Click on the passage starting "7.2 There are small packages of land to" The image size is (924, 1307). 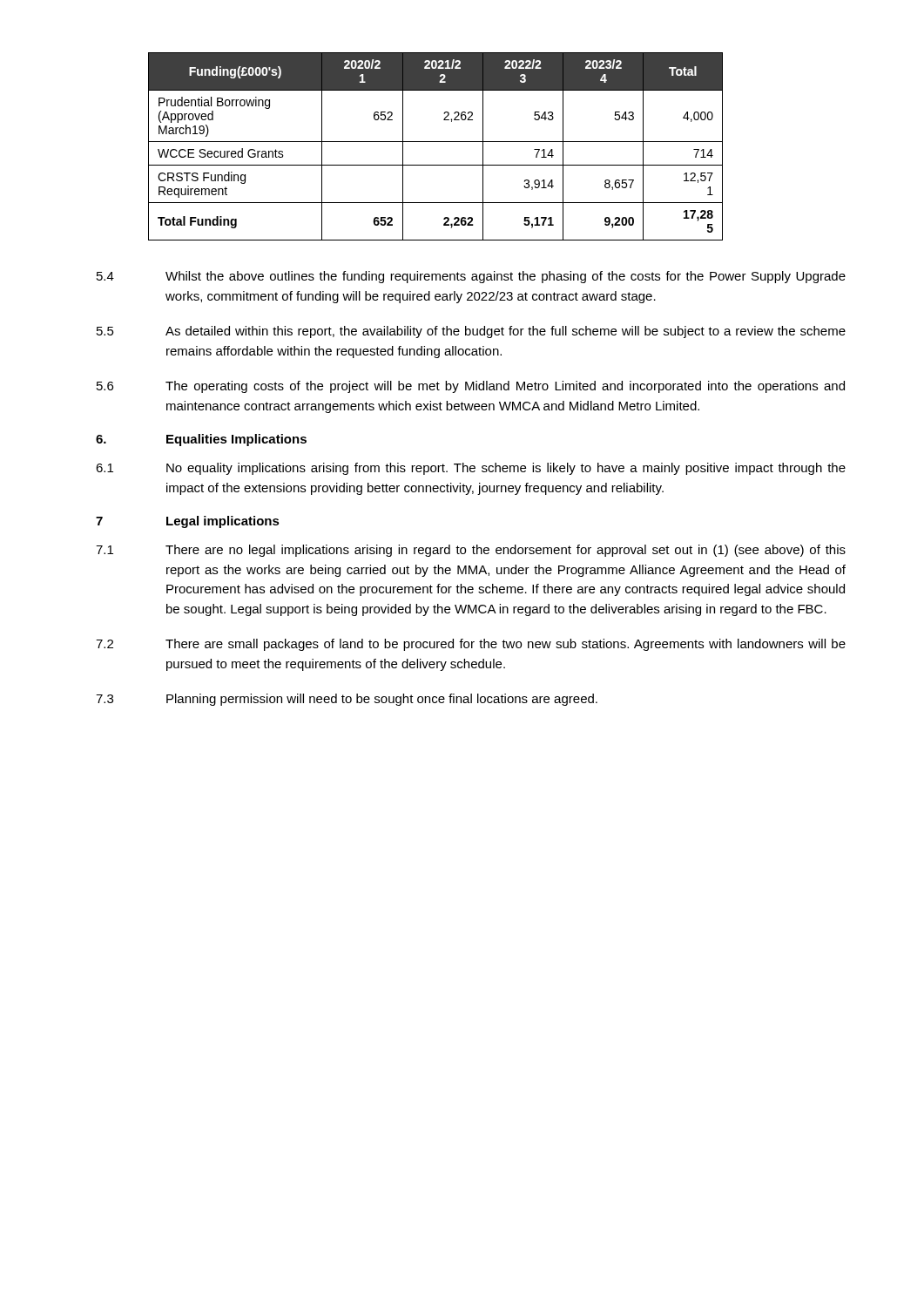(471, 654)
